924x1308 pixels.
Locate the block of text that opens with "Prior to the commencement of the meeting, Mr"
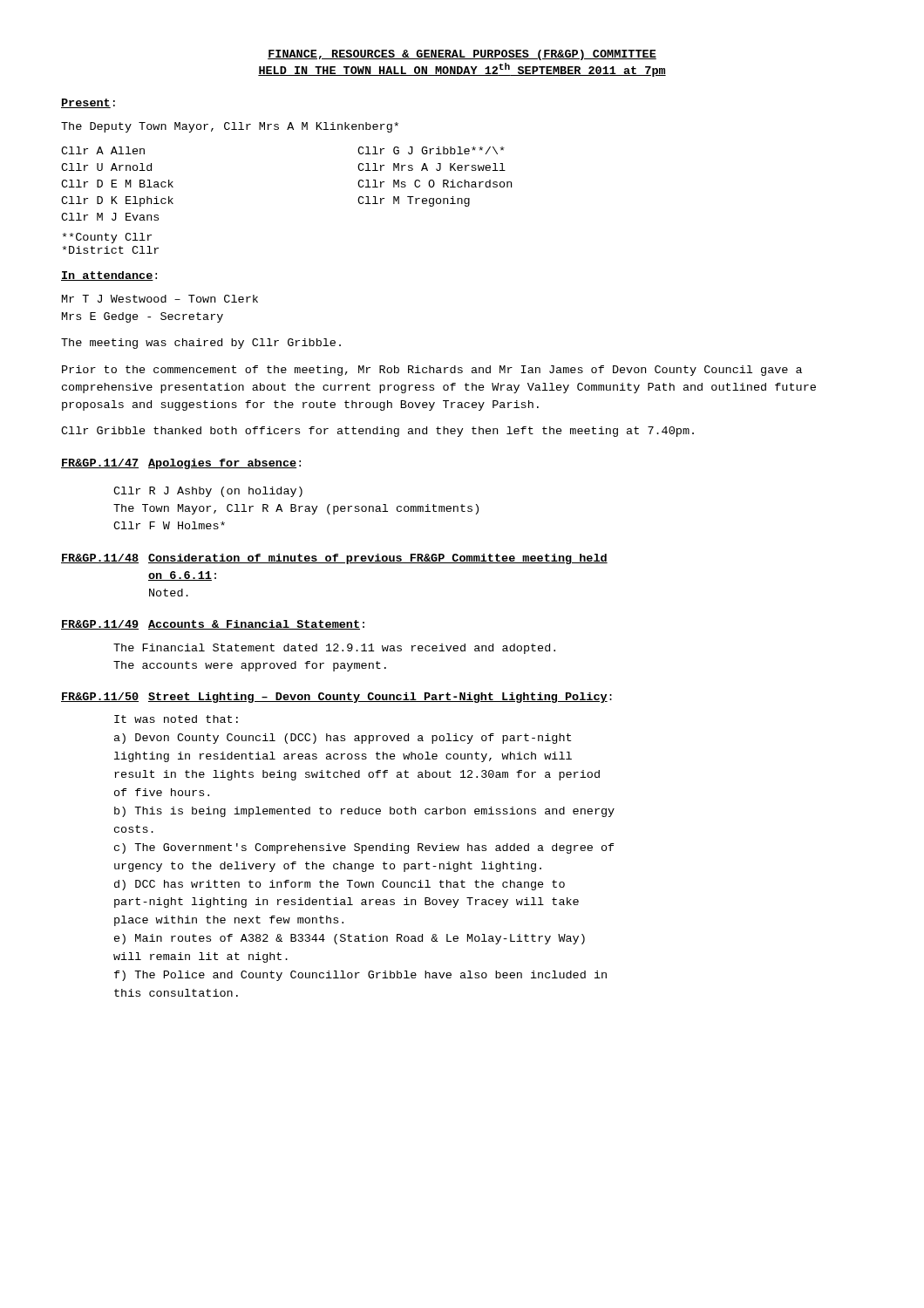[x=439, y=387]
